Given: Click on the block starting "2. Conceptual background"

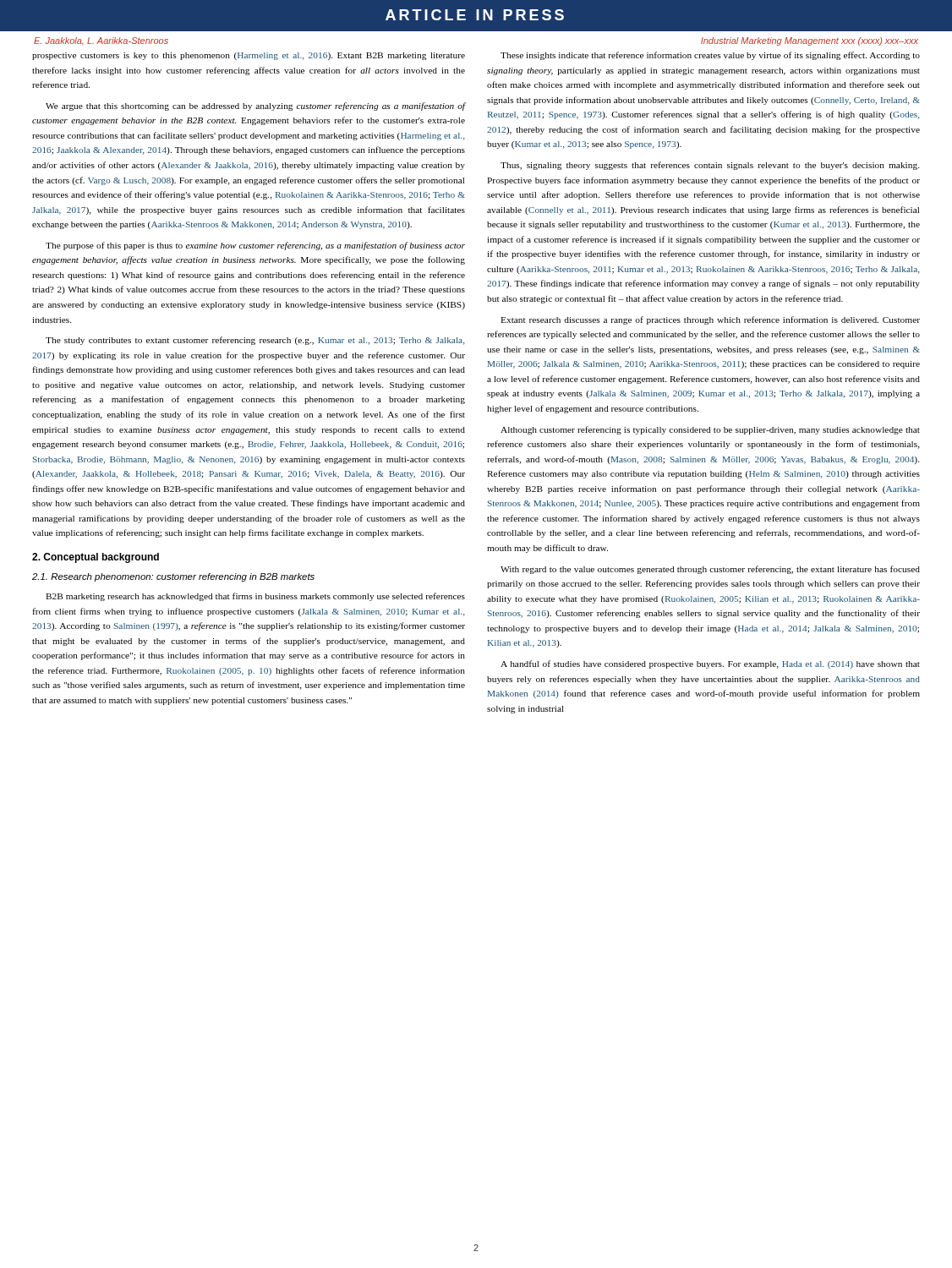Looking at the screenshot, I should coord(96,557).
